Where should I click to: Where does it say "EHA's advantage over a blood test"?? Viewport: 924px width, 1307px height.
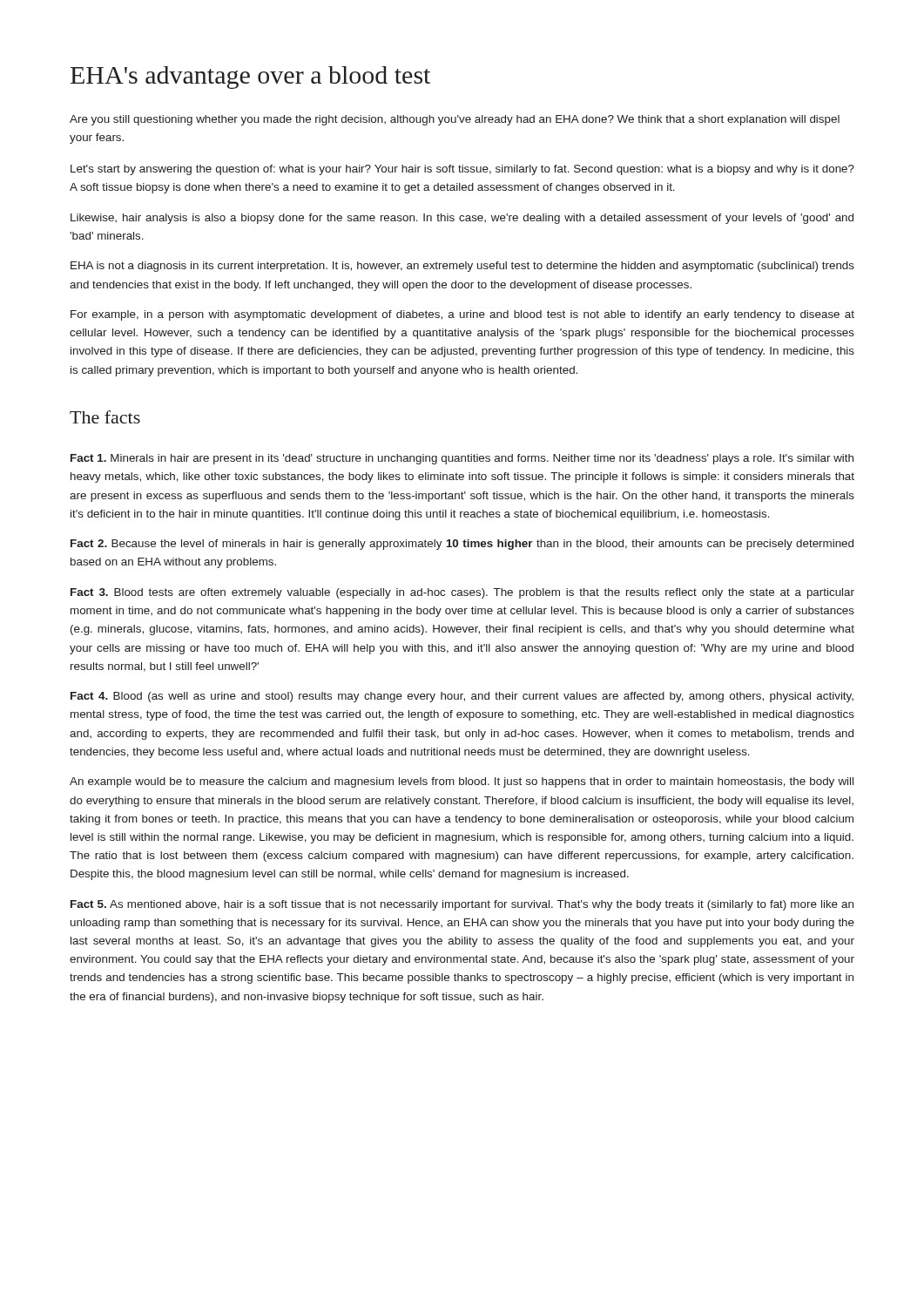click(250, 75)
